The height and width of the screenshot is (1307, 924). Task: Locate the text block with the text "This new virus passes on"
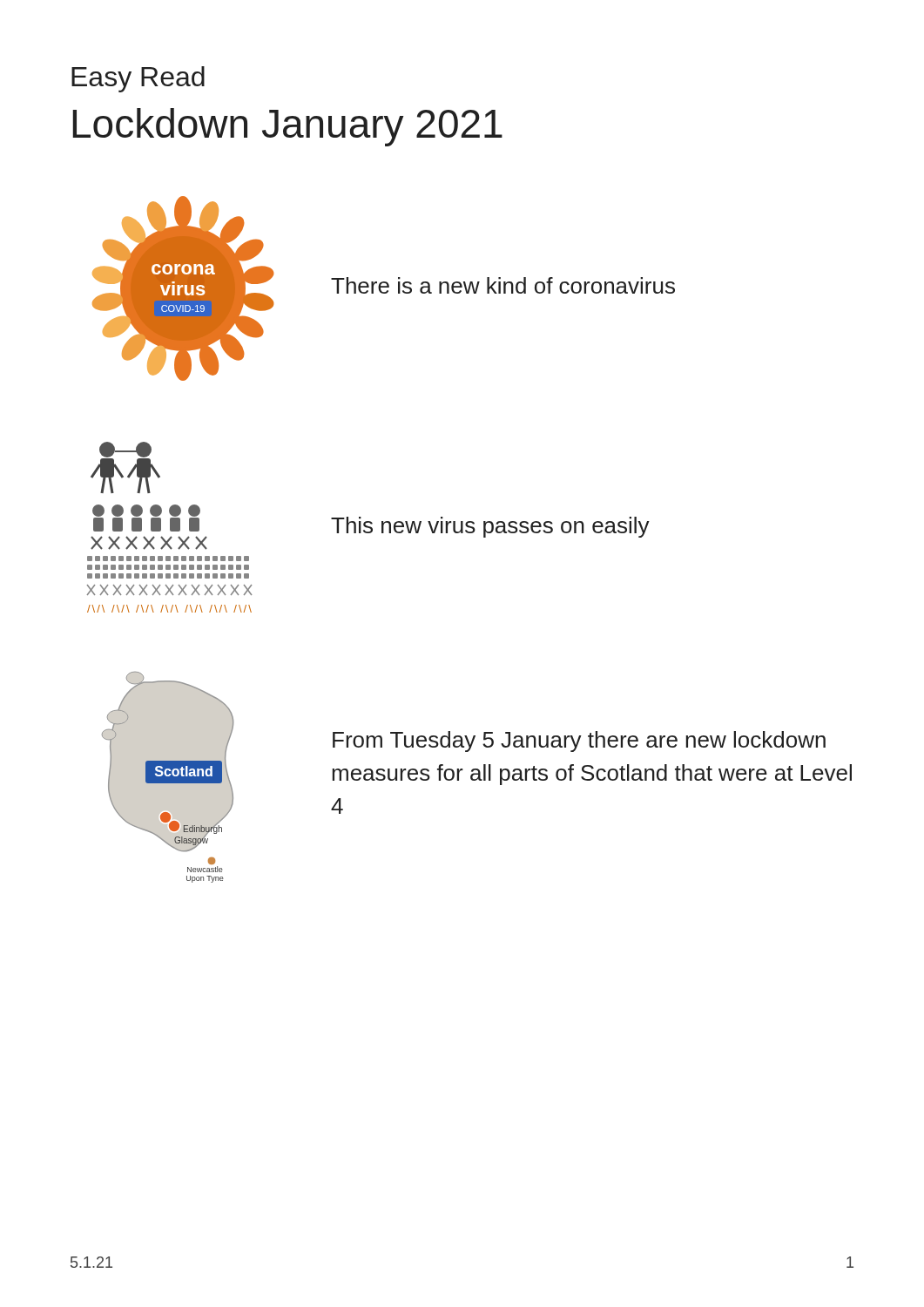pos(490,525)
